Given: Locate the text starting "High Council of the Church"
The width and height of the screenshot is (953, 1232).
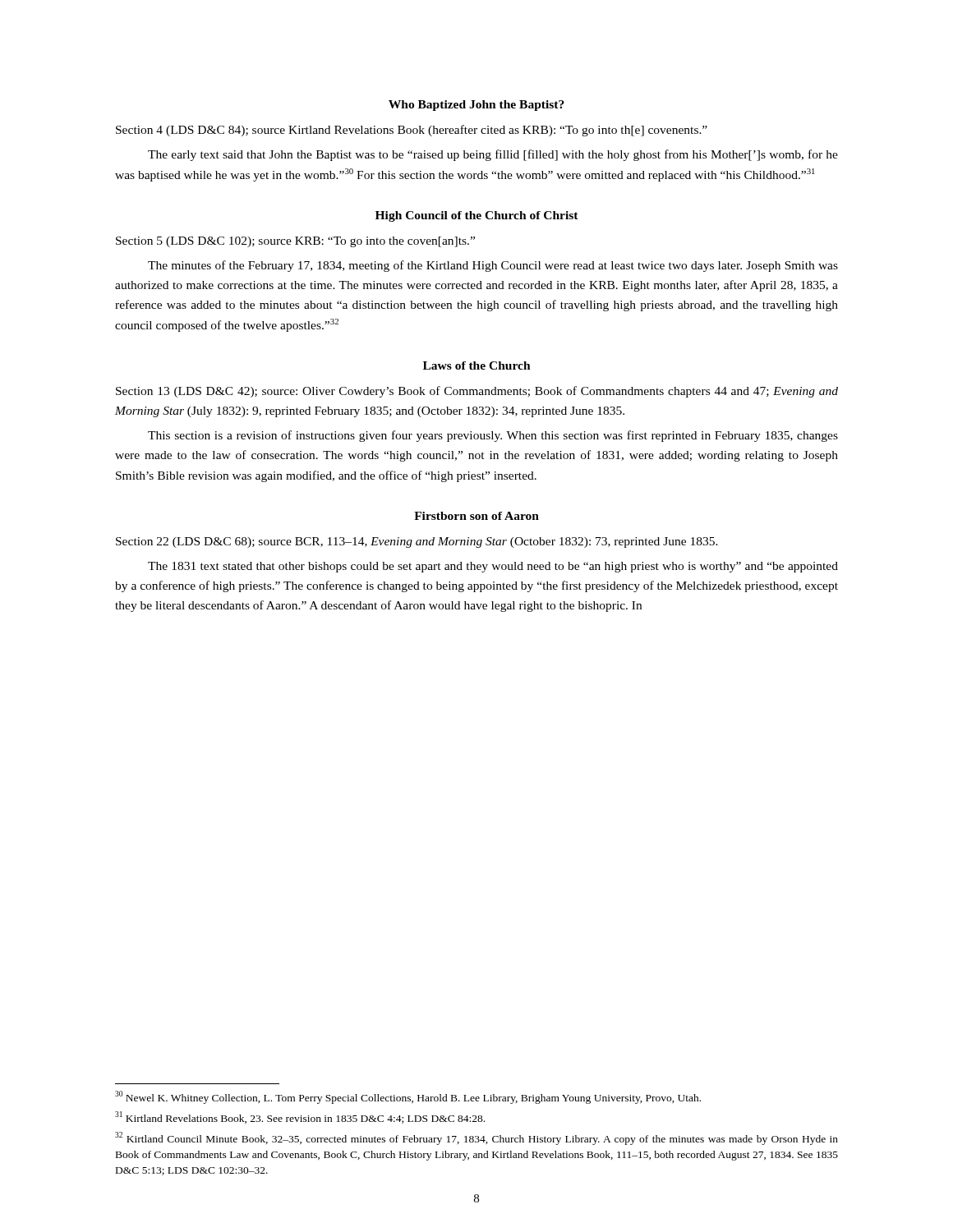Looking at the screenshot, I should (476, 215).
